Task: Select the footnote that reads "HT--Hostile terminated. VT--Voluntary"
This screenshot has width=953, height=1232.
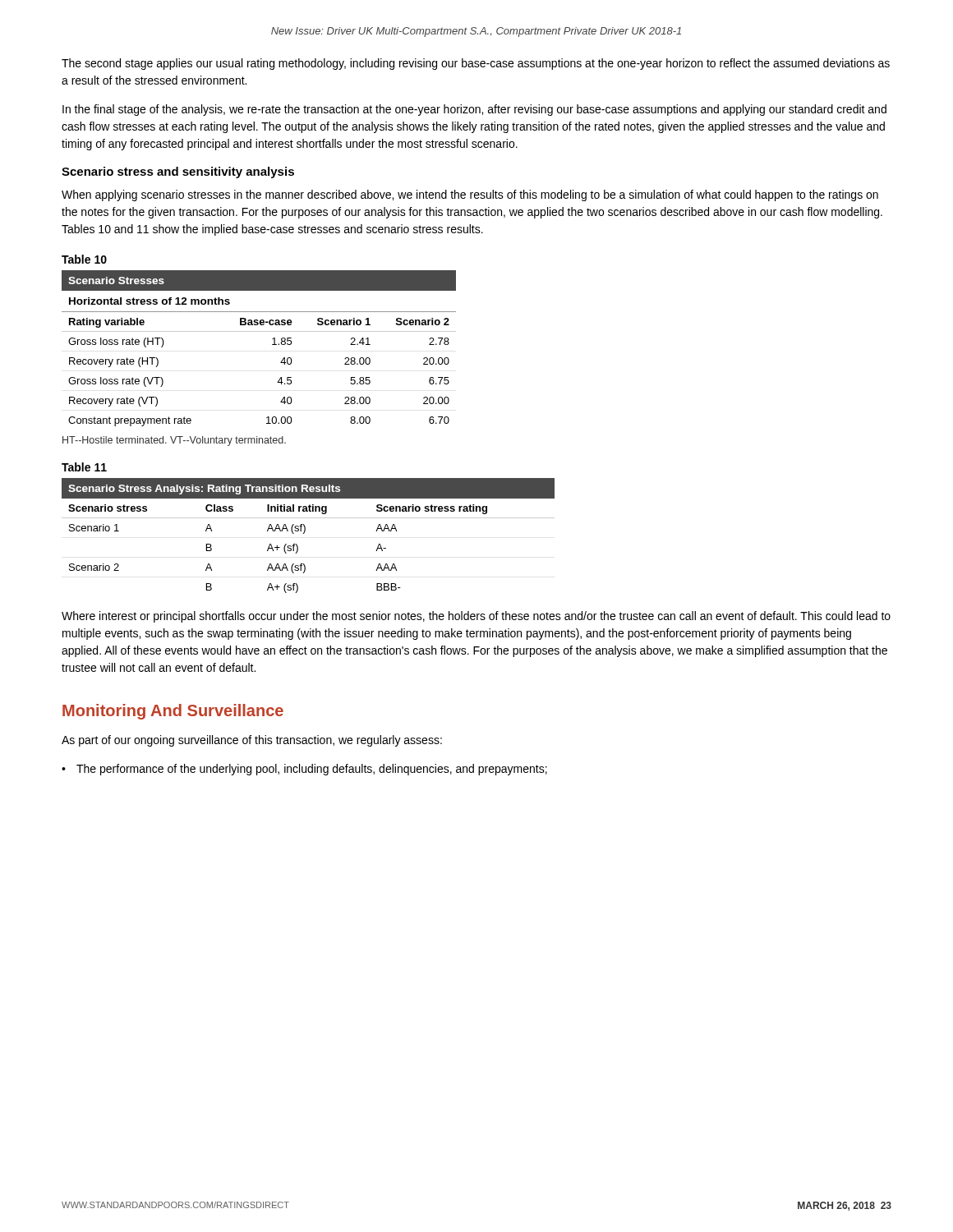Action: 174,440
